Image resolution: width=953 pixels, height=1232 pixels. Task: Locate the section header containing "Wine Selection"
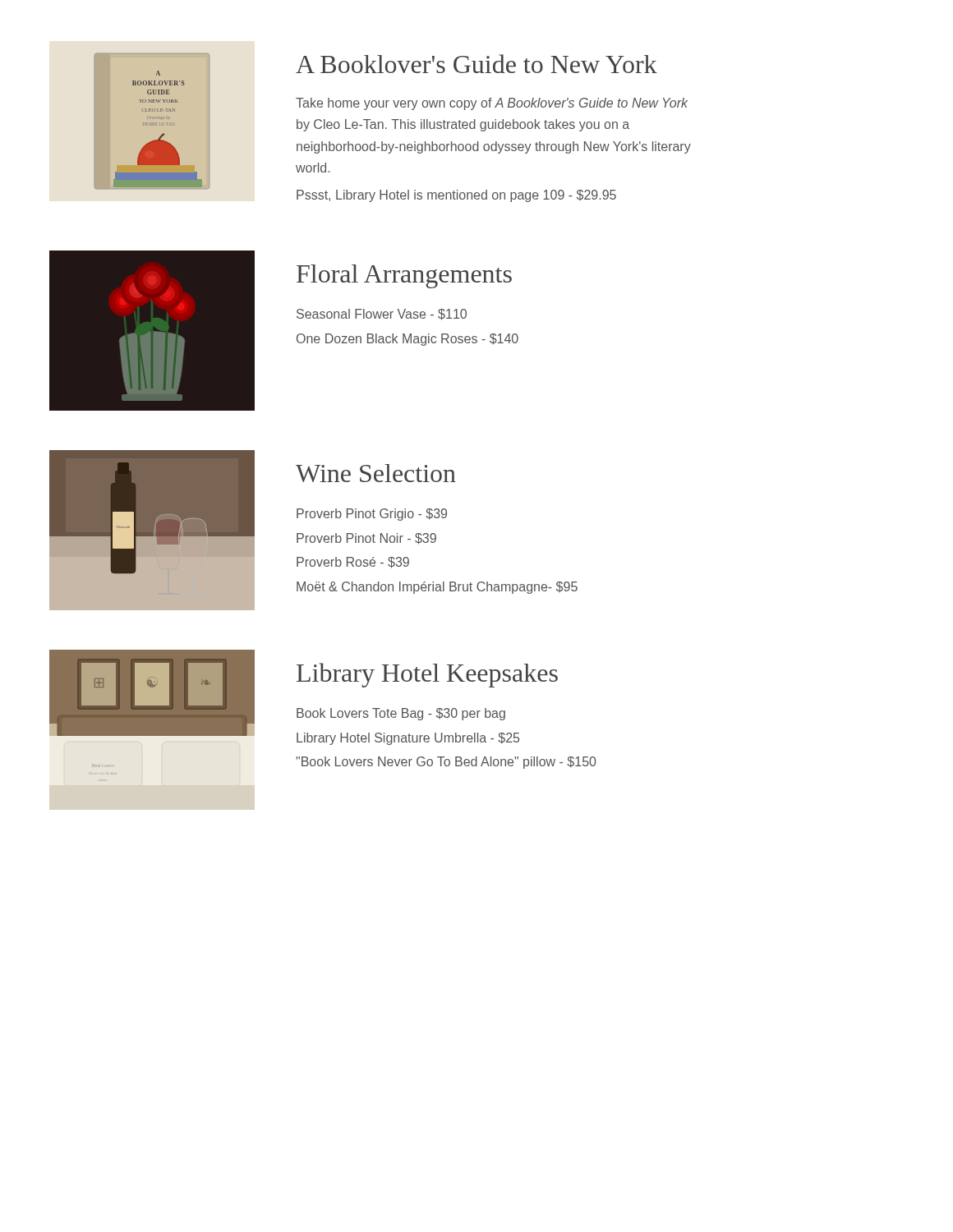(x=376, y=473)
